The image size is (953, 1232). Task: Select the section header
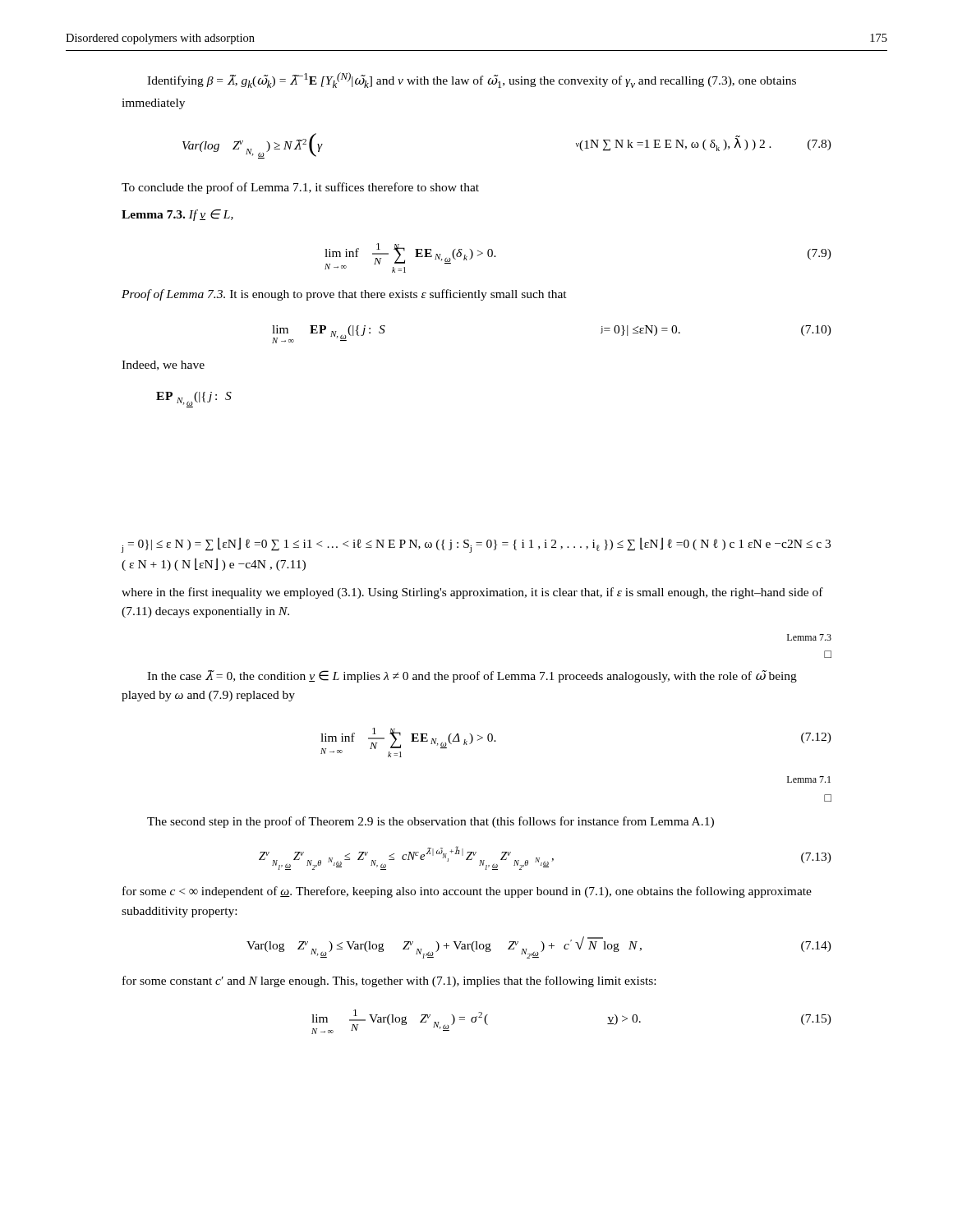(178, 214)
